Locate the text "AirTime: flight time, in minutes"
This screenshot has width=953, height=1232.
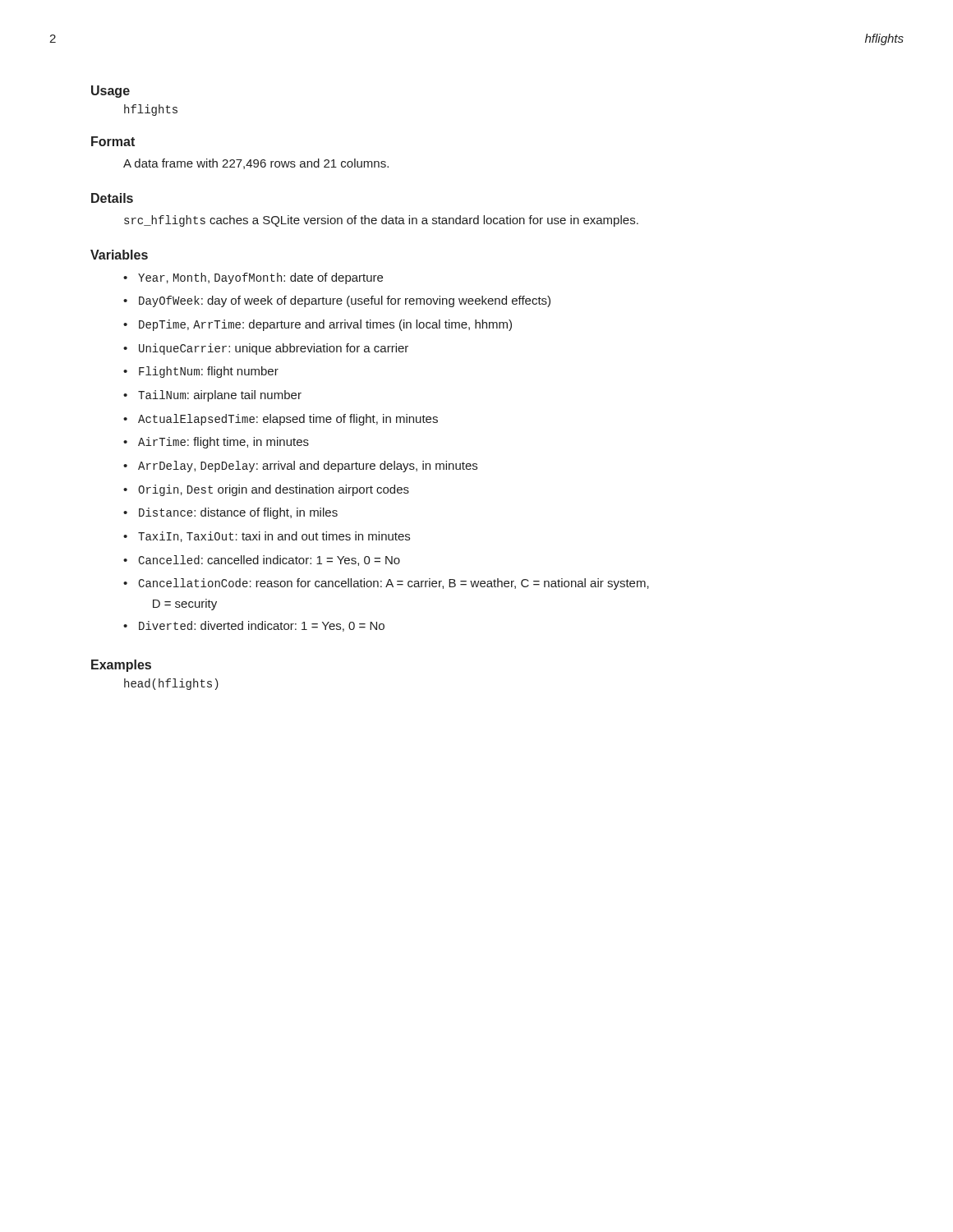pos(223,442)
